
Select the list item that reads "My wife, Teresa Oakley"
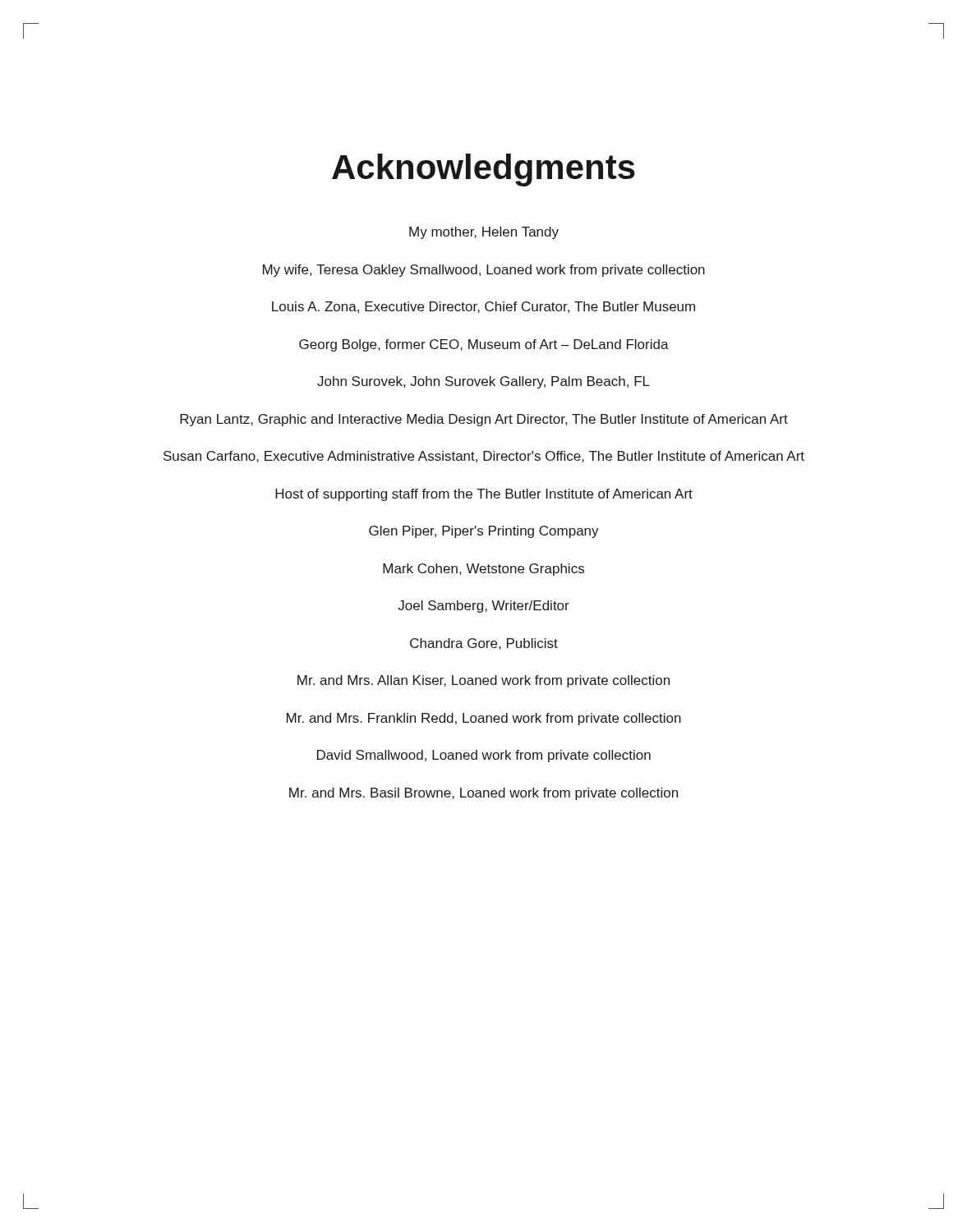coord(483,269)
